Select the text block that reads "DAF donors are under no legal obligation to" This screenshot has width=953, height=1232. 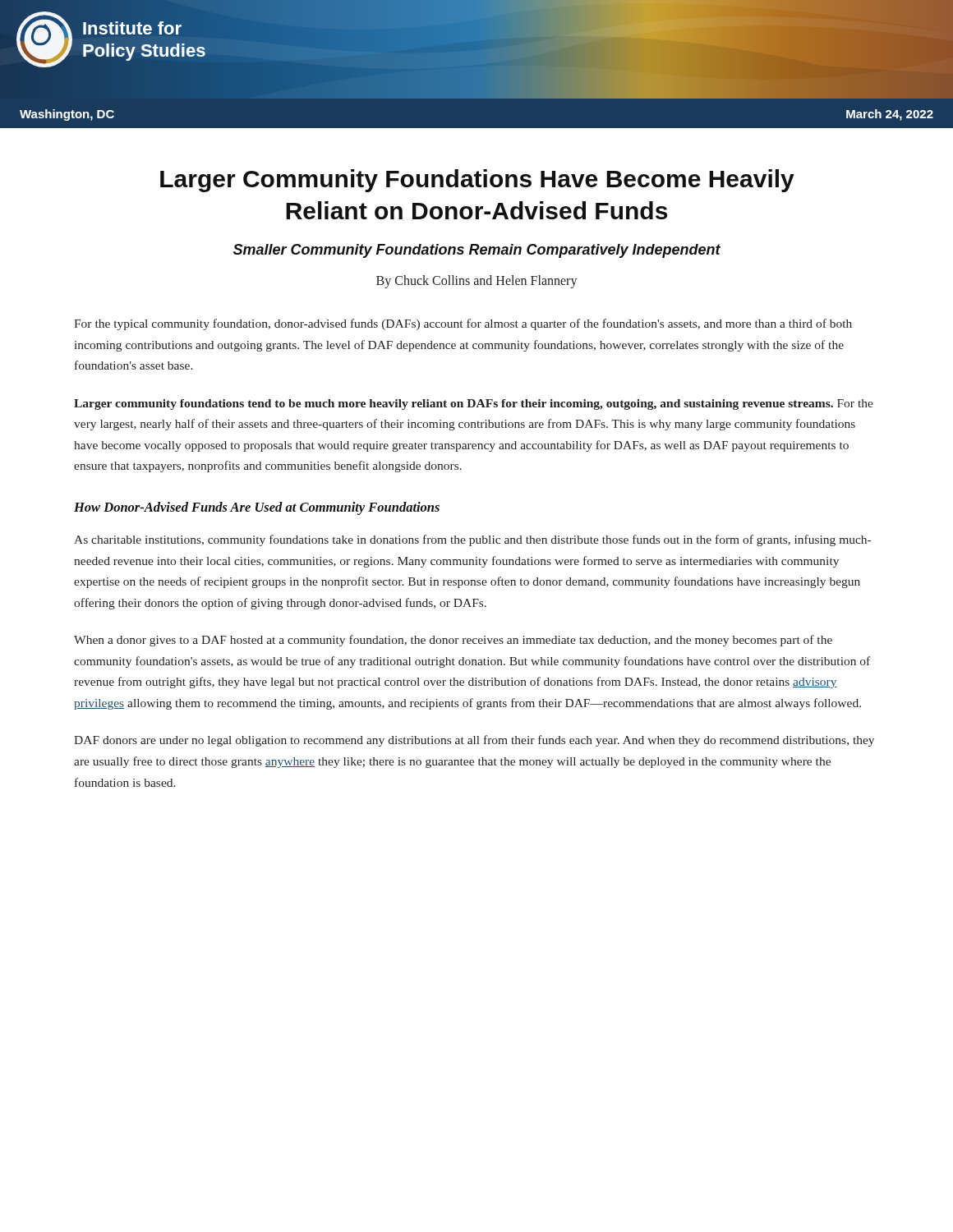tap(474, 761)
